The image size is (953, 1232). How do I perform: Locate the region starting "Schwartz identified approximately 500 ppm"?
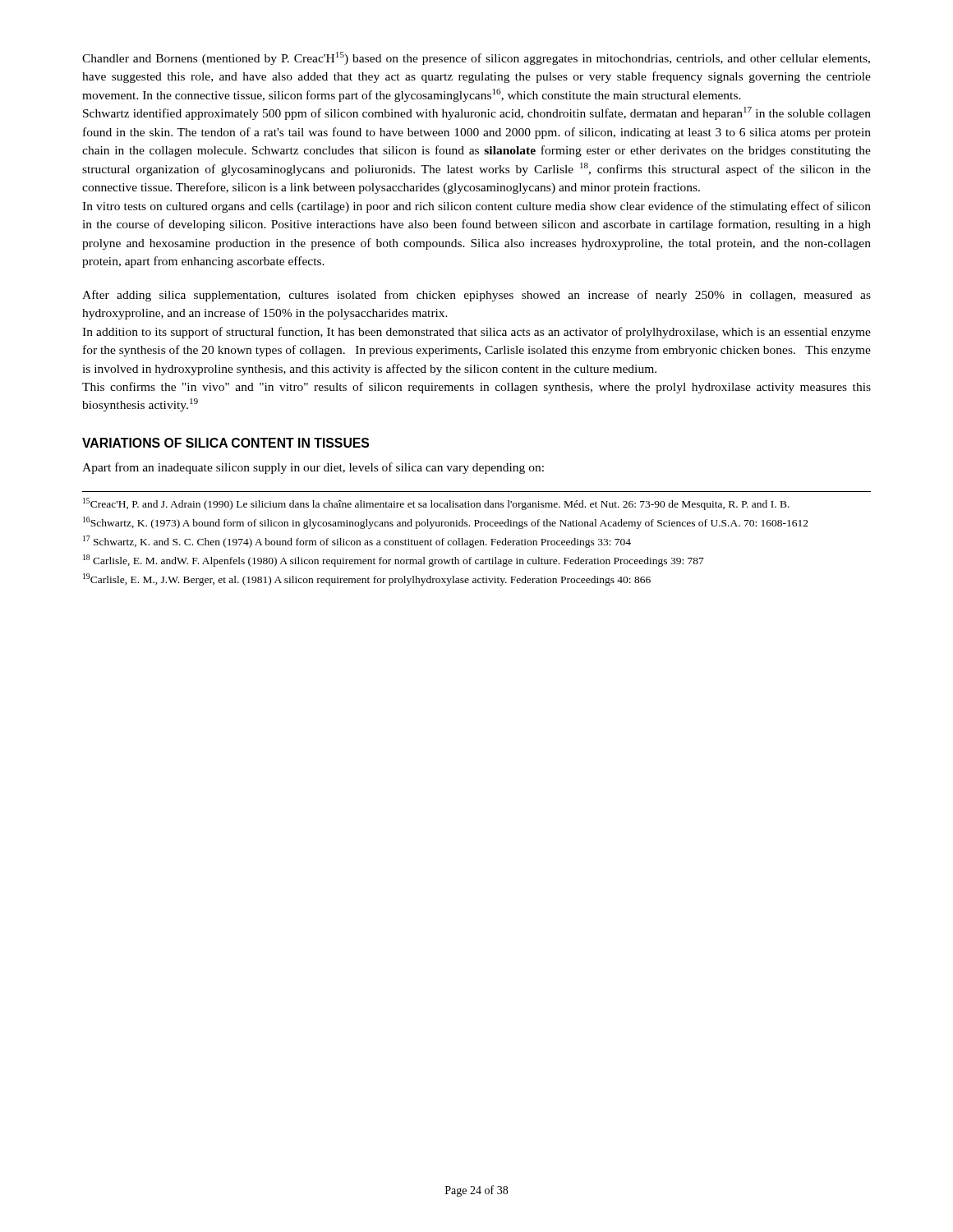click(x=476, y=151)
